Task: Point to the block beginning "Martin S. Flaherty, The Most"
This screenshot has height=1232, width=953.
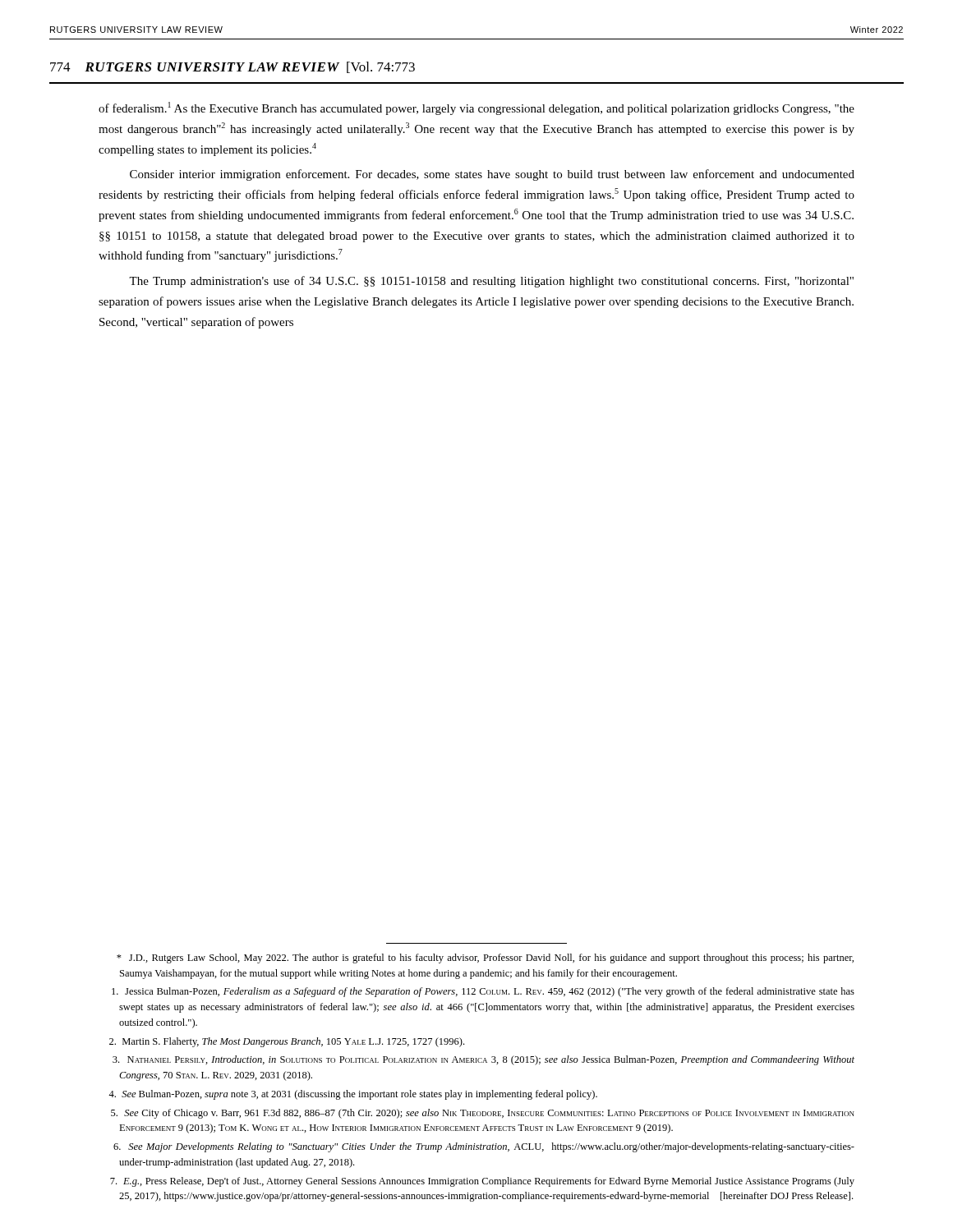Action: (282, 1041)
